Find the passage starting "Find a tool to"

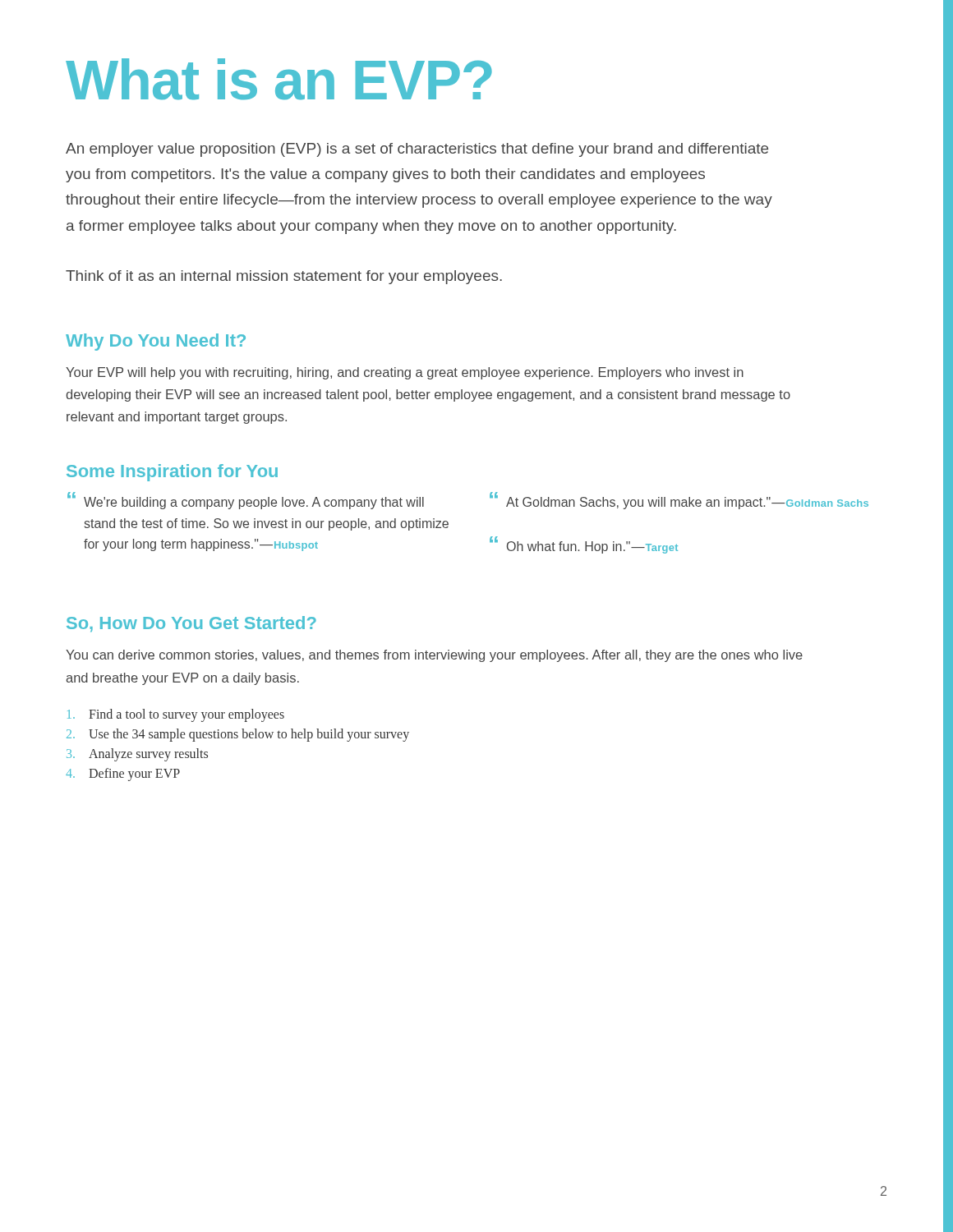176,715
